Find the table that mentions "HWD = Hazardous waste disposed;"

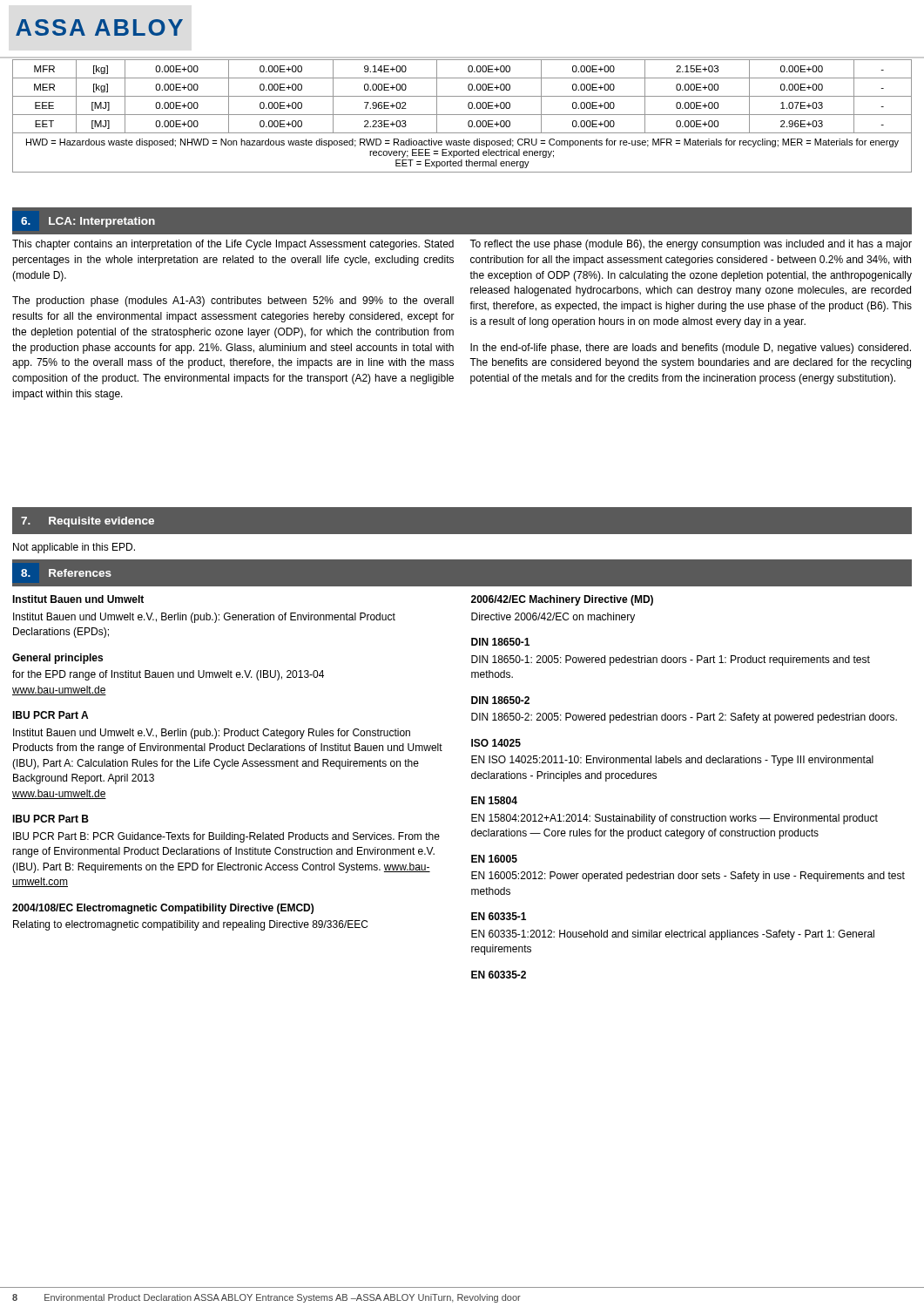462,116
